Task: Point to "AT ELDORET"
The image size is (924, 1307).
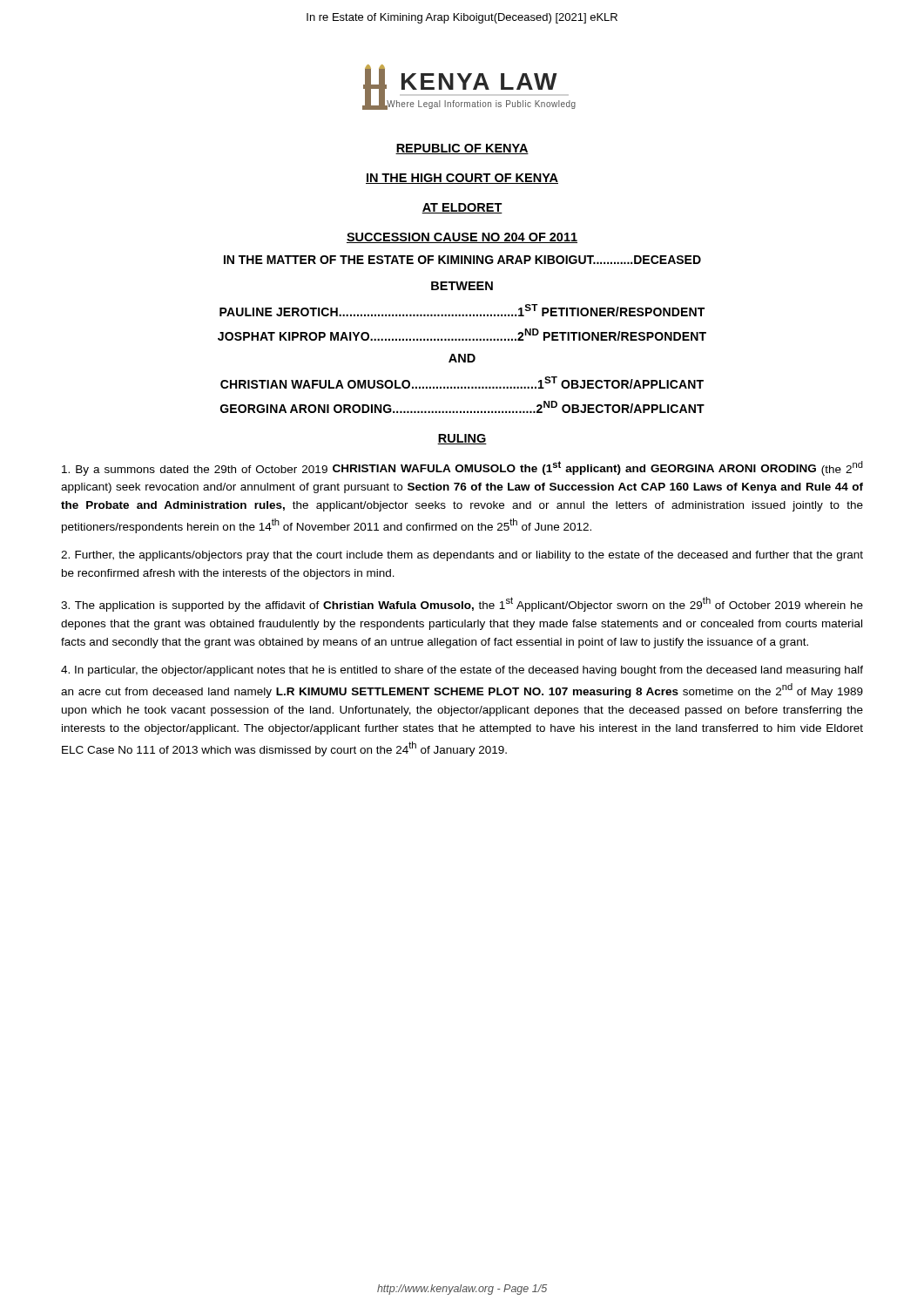Action: click(x=462, y=207)
